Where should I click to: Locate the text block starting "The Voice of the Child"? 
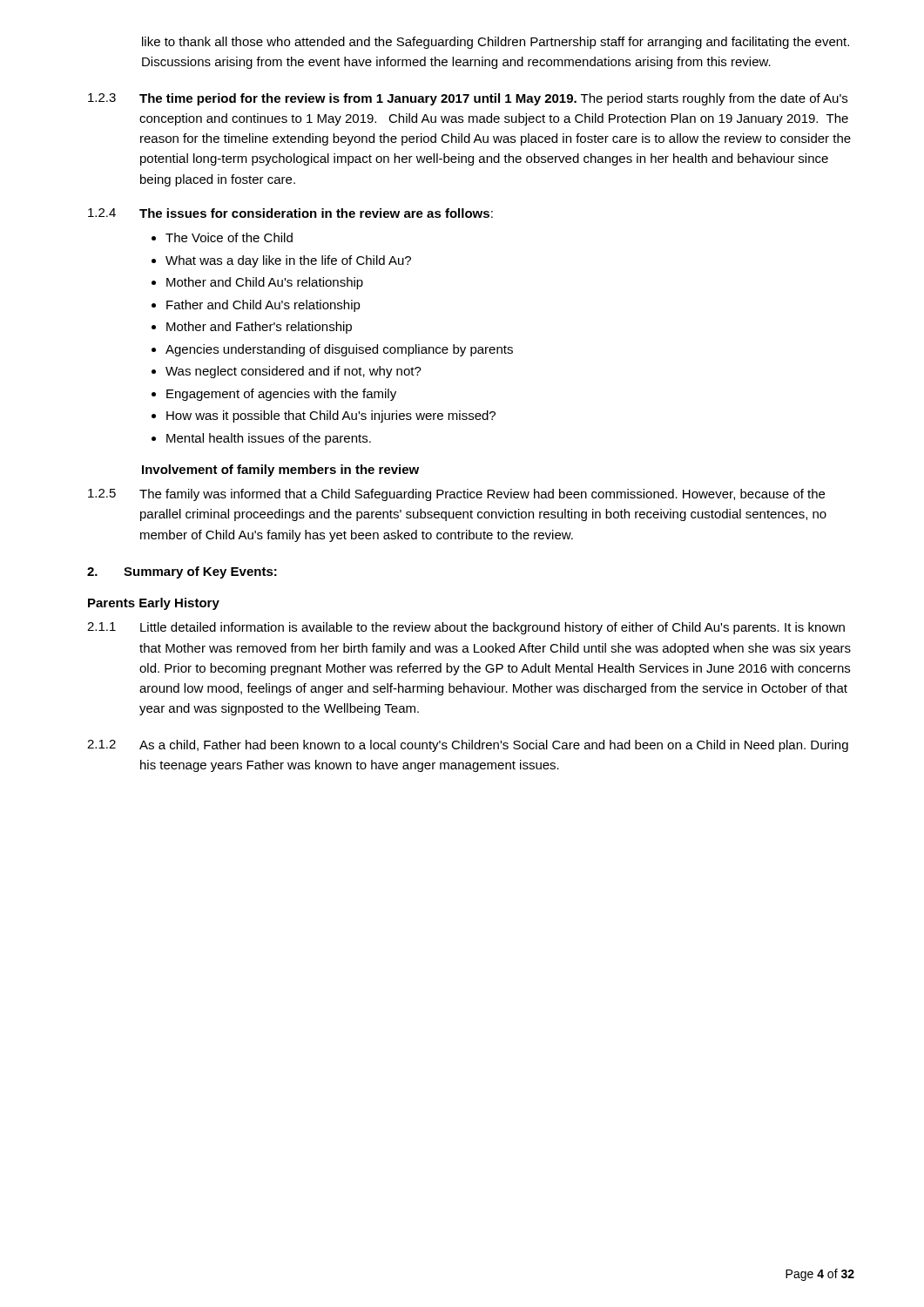229,237
